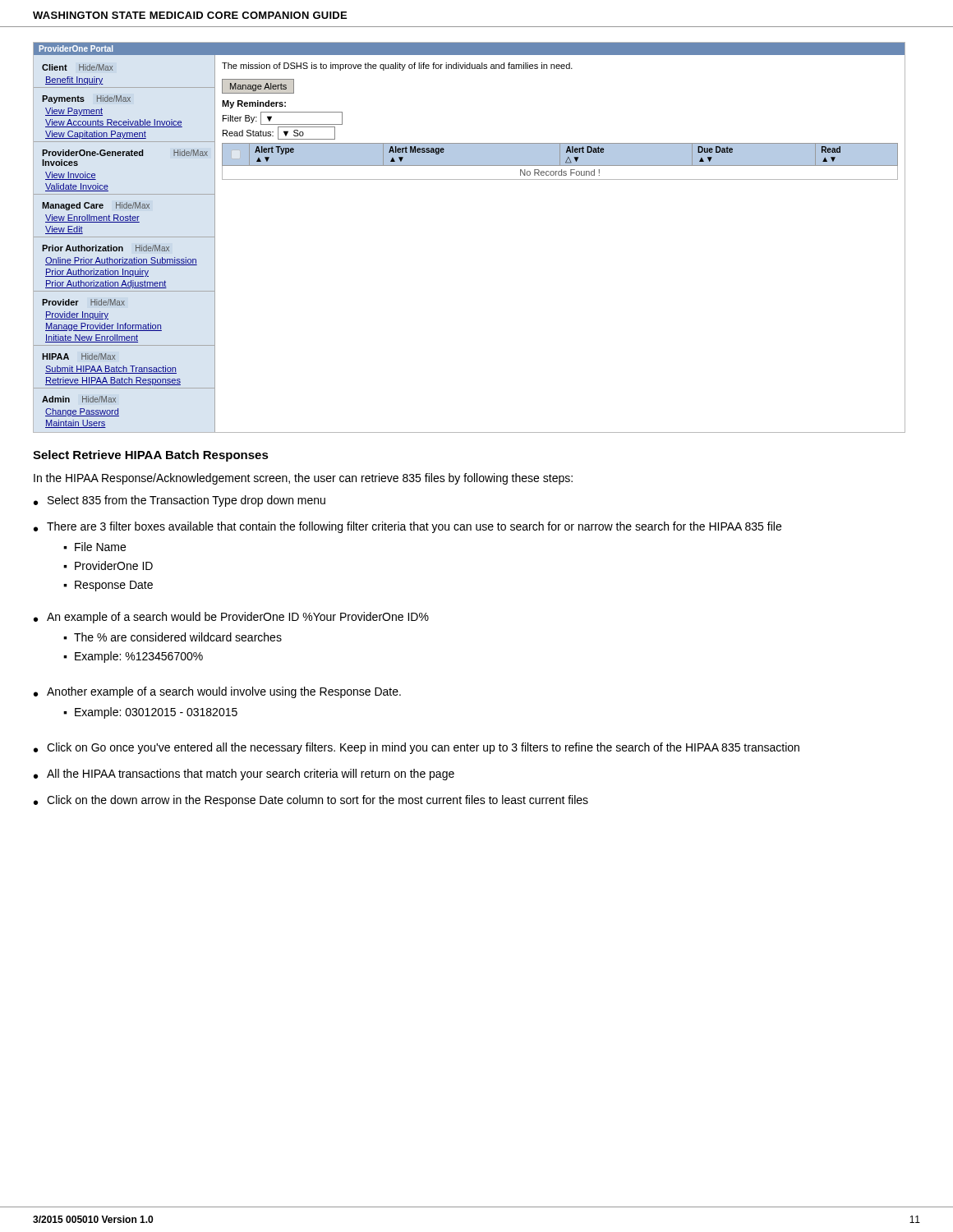Screen dimensions: 1232x953
Task: Select the list item containing "• All the HIPAA transactions that"
Action: click(x=244, y=775)
